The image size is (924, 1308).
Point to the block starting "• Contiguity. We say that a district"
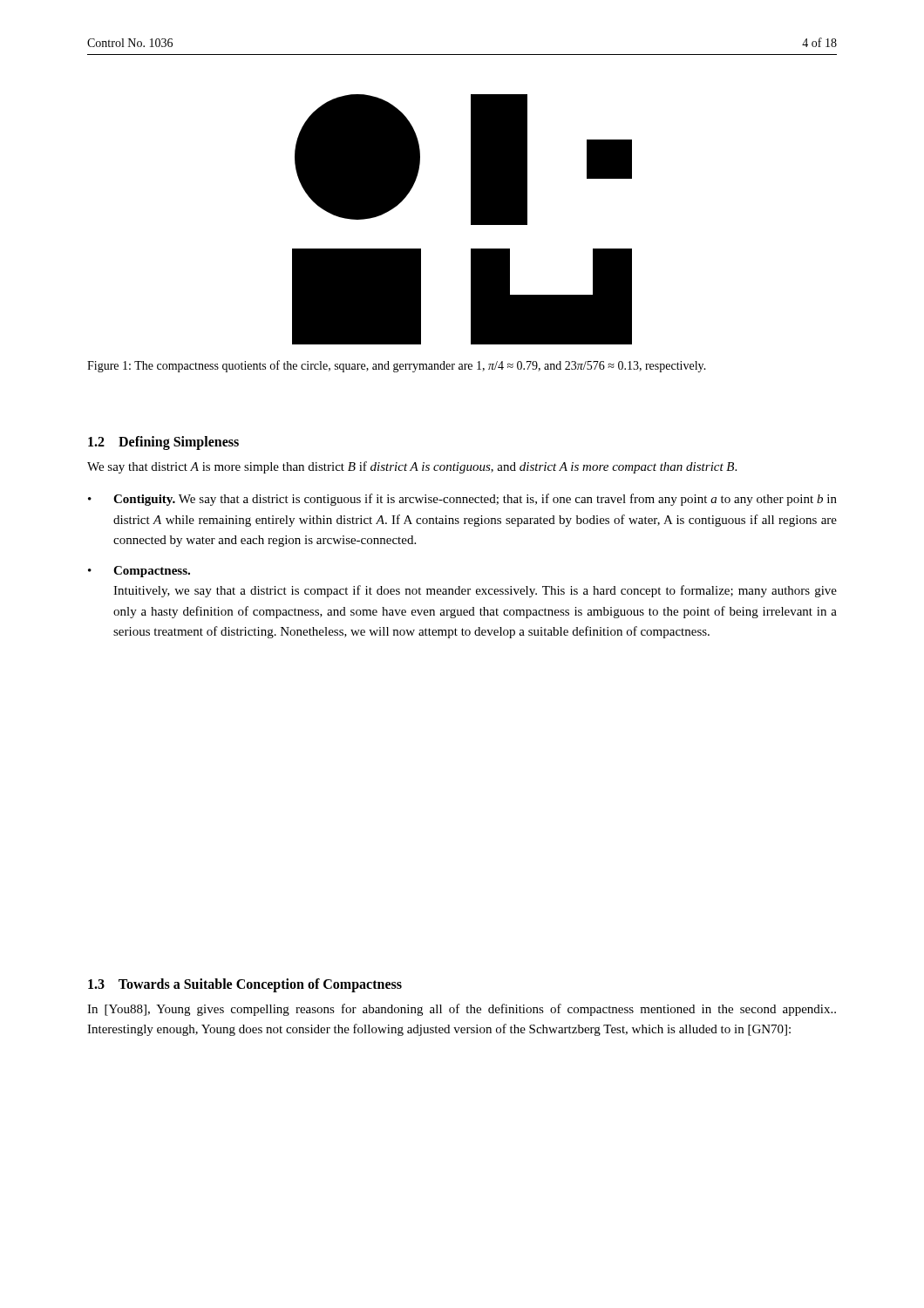click(462, 518)
